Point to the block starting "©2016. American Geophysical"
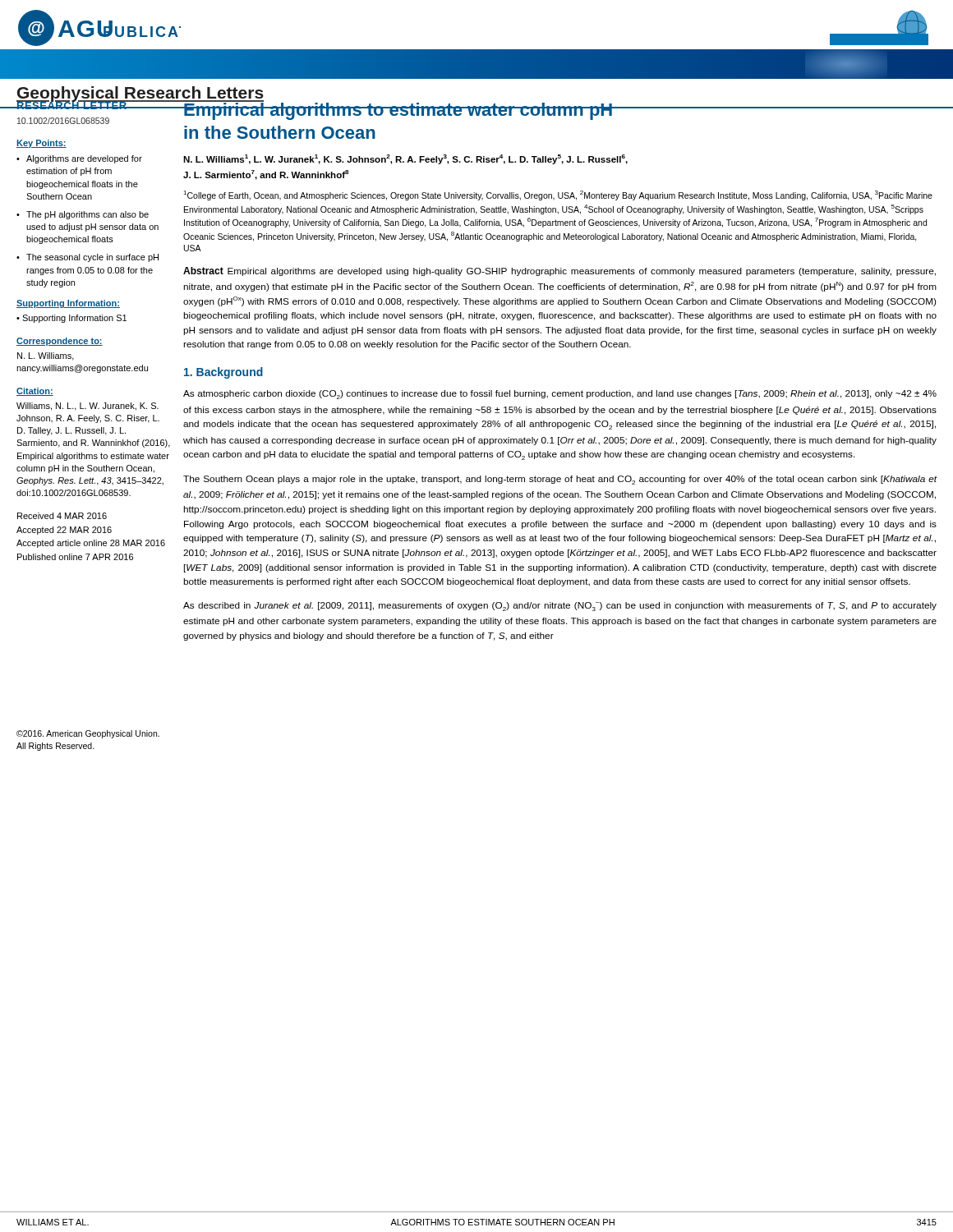Screen dimensions: 1232x953 pos(88,740)
